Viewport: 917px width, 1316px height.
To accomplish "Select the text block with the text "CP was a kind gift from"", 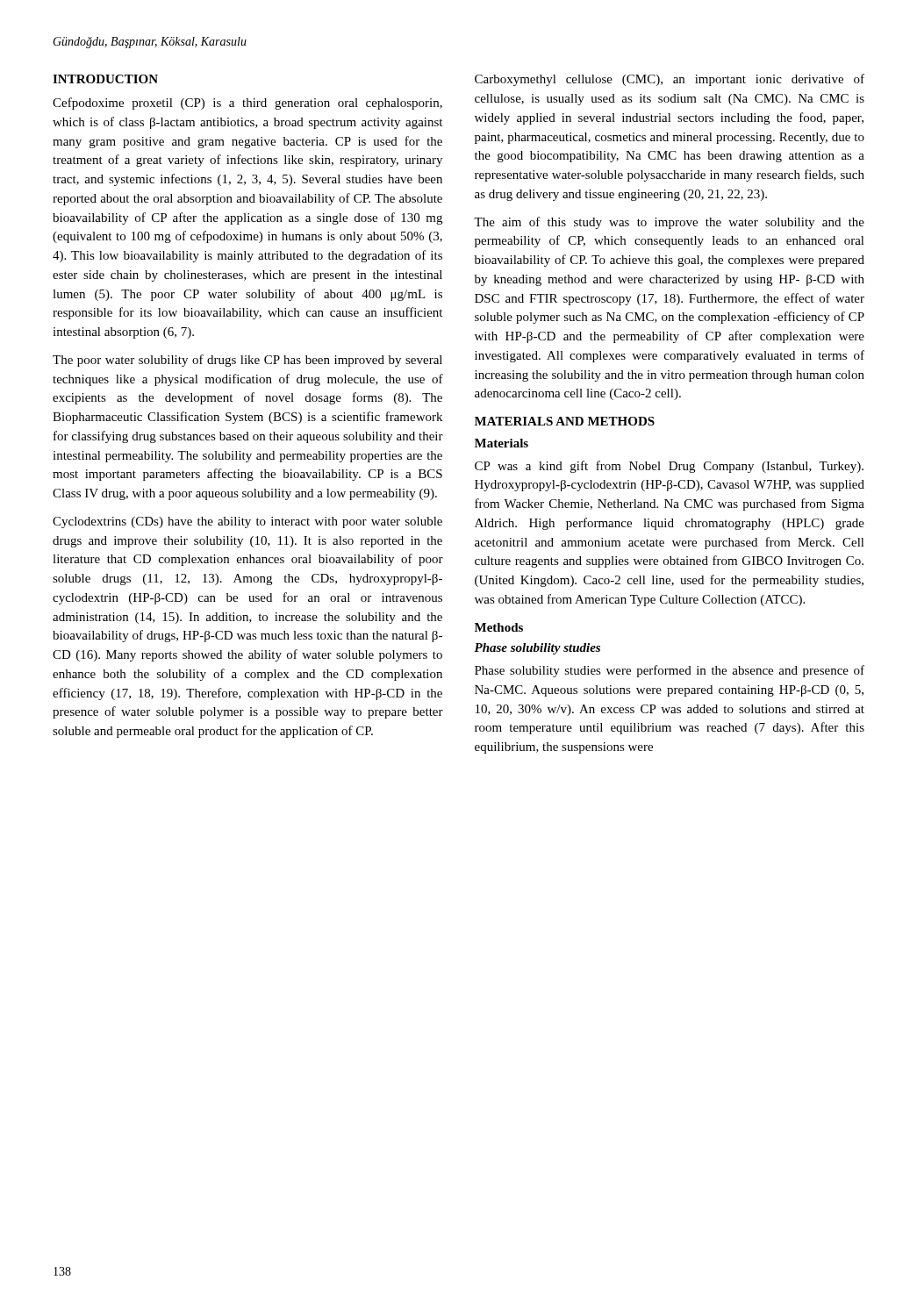I will [x=669, y=533].
